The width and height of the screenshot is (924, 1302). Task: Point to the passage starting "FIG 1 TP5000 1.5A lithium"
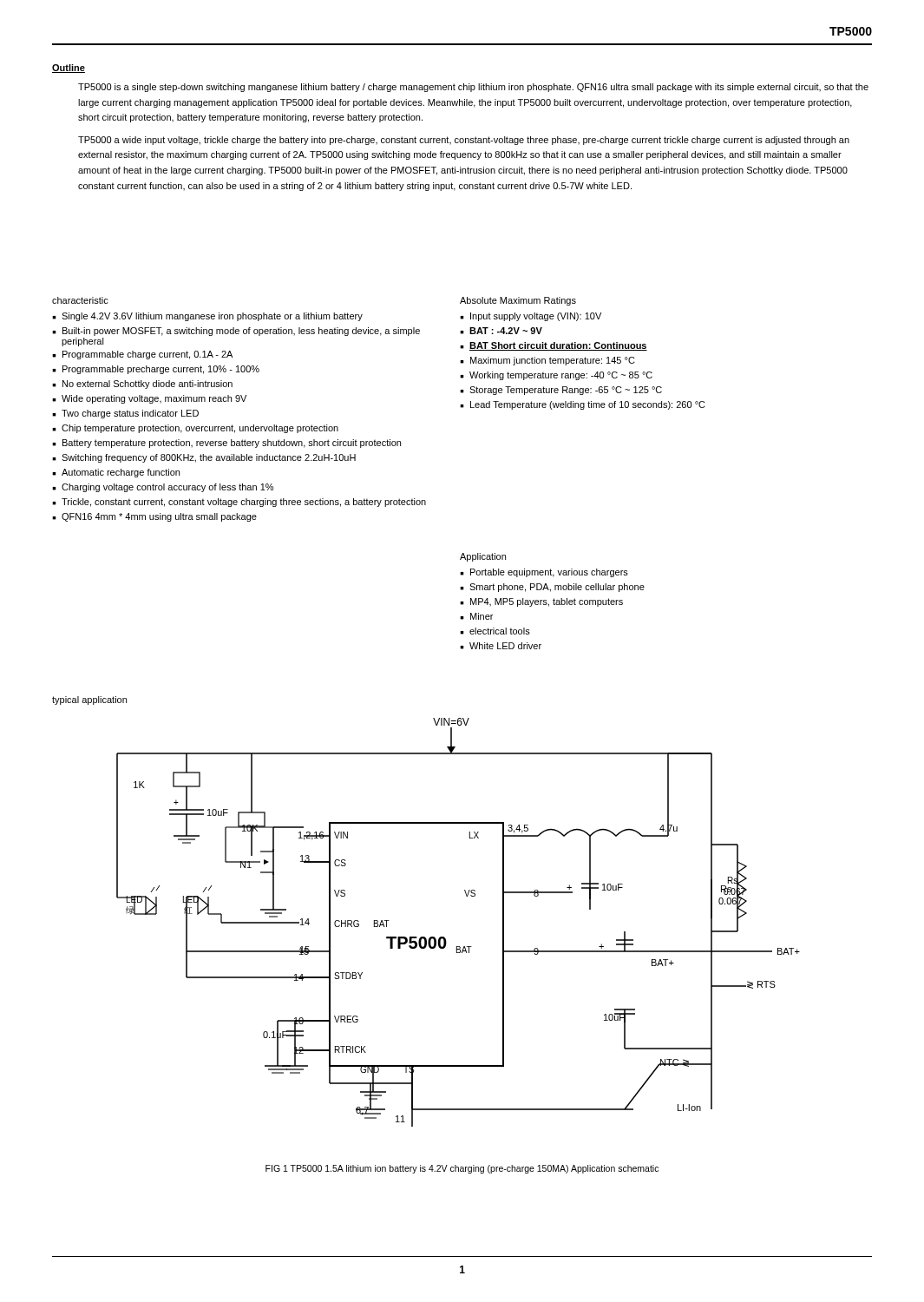462,1168
